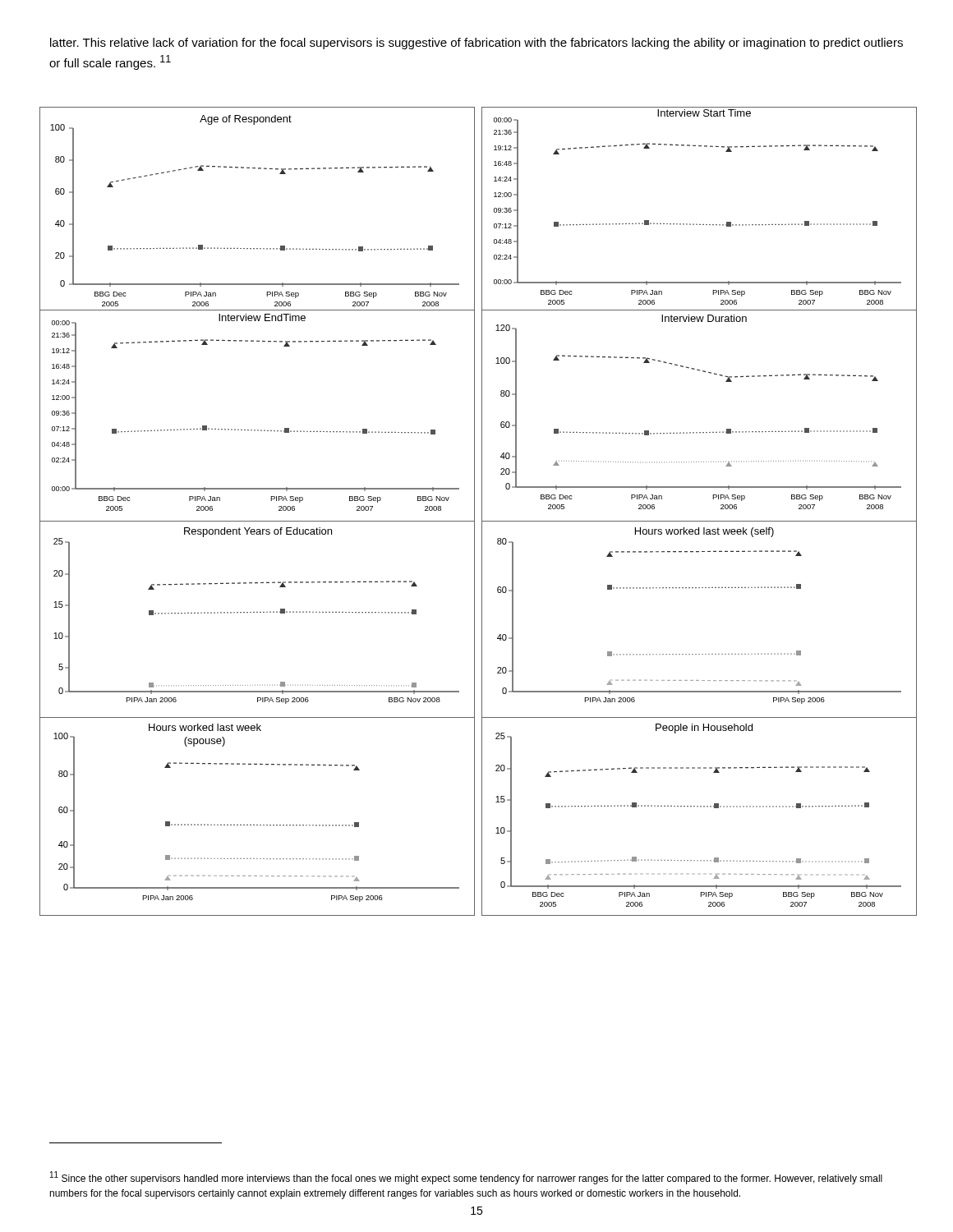
Task: Find the block on this page that starts "11 Since the"
Action: (466, 1185)
